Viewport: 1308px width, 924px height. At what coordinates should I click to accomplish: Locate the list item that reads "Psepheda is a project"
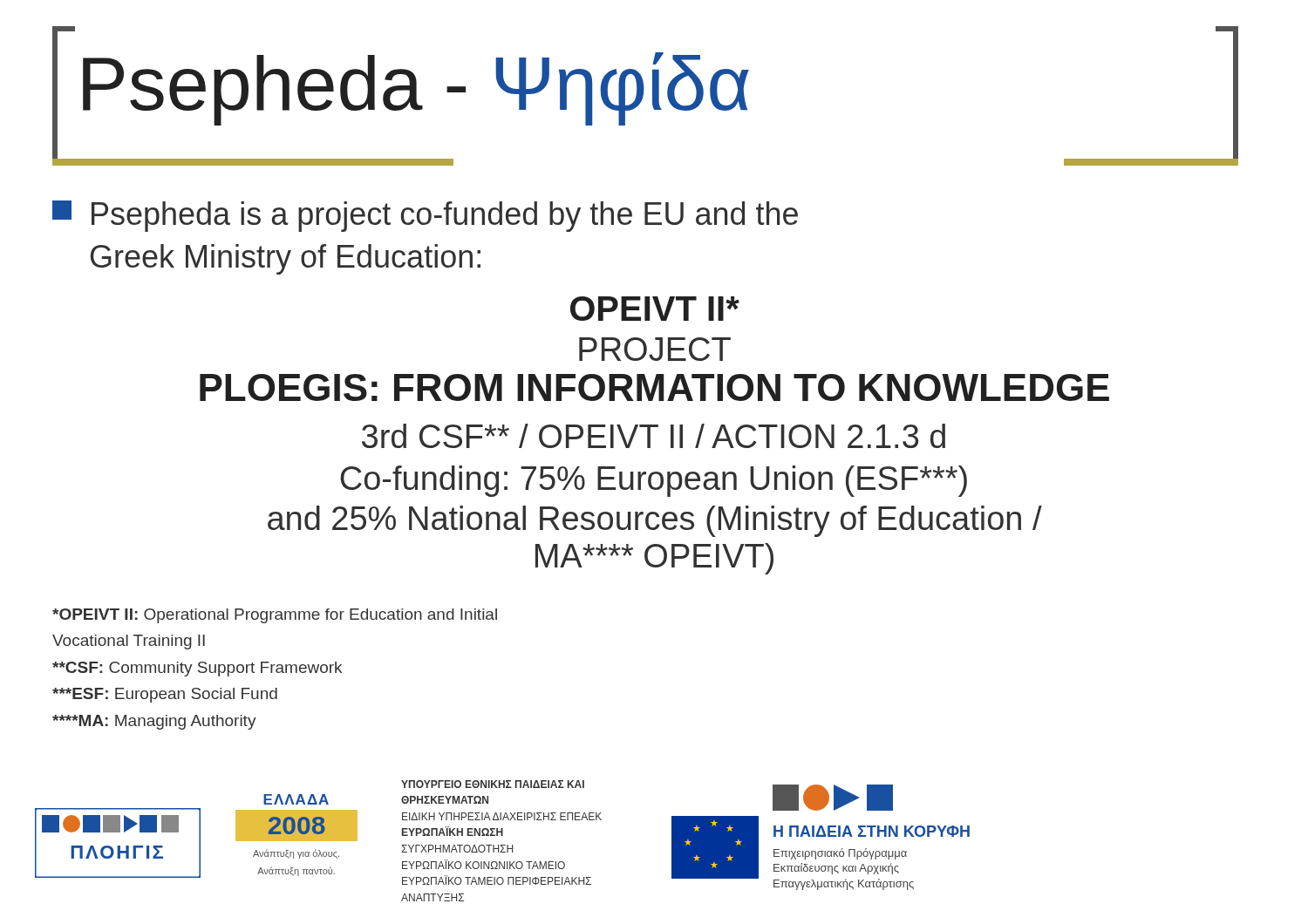[426, 236]
